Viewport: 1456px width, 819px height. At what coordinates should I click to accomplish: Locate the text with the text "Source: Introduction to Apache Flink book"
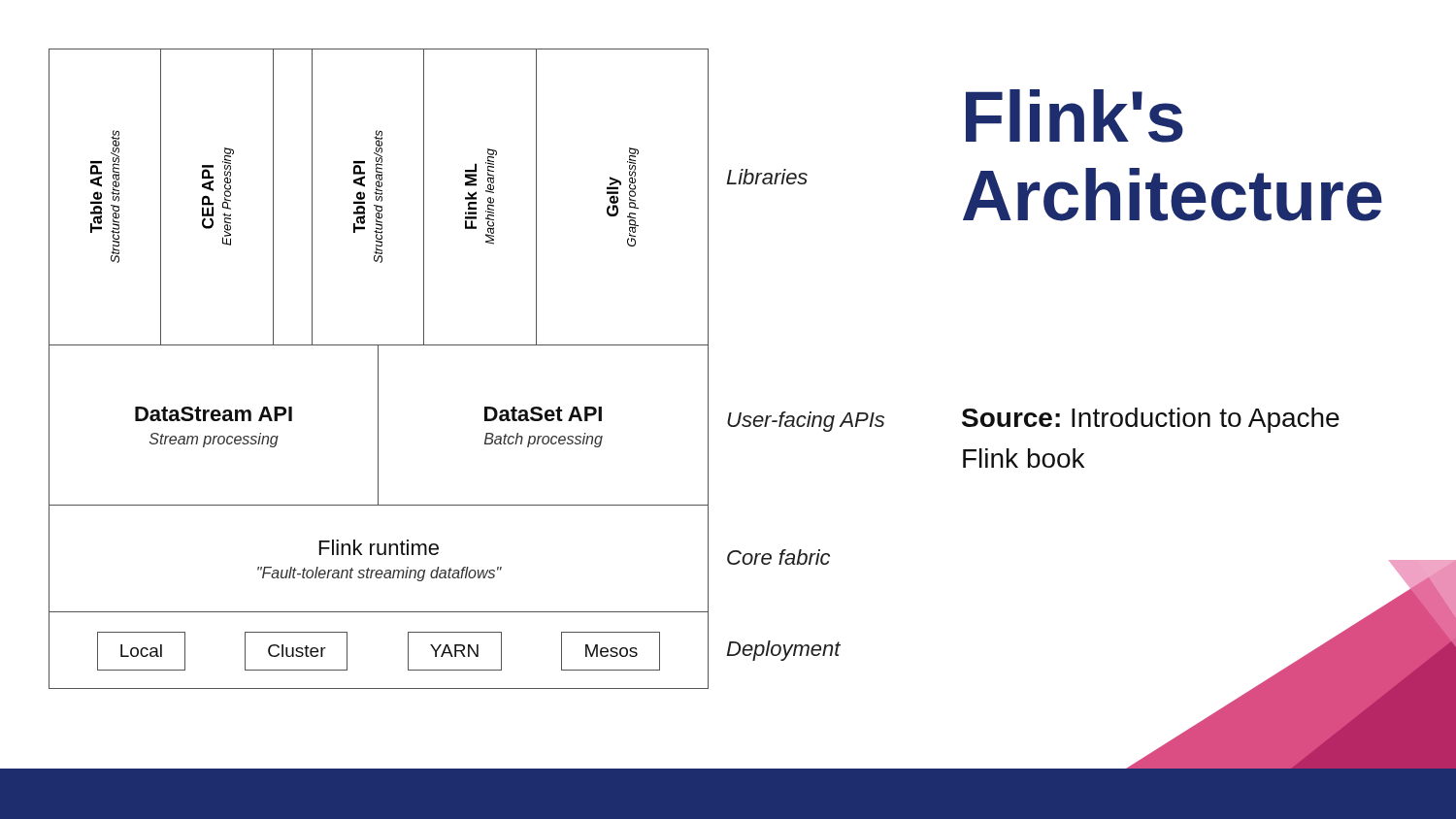click(1151, 438)
